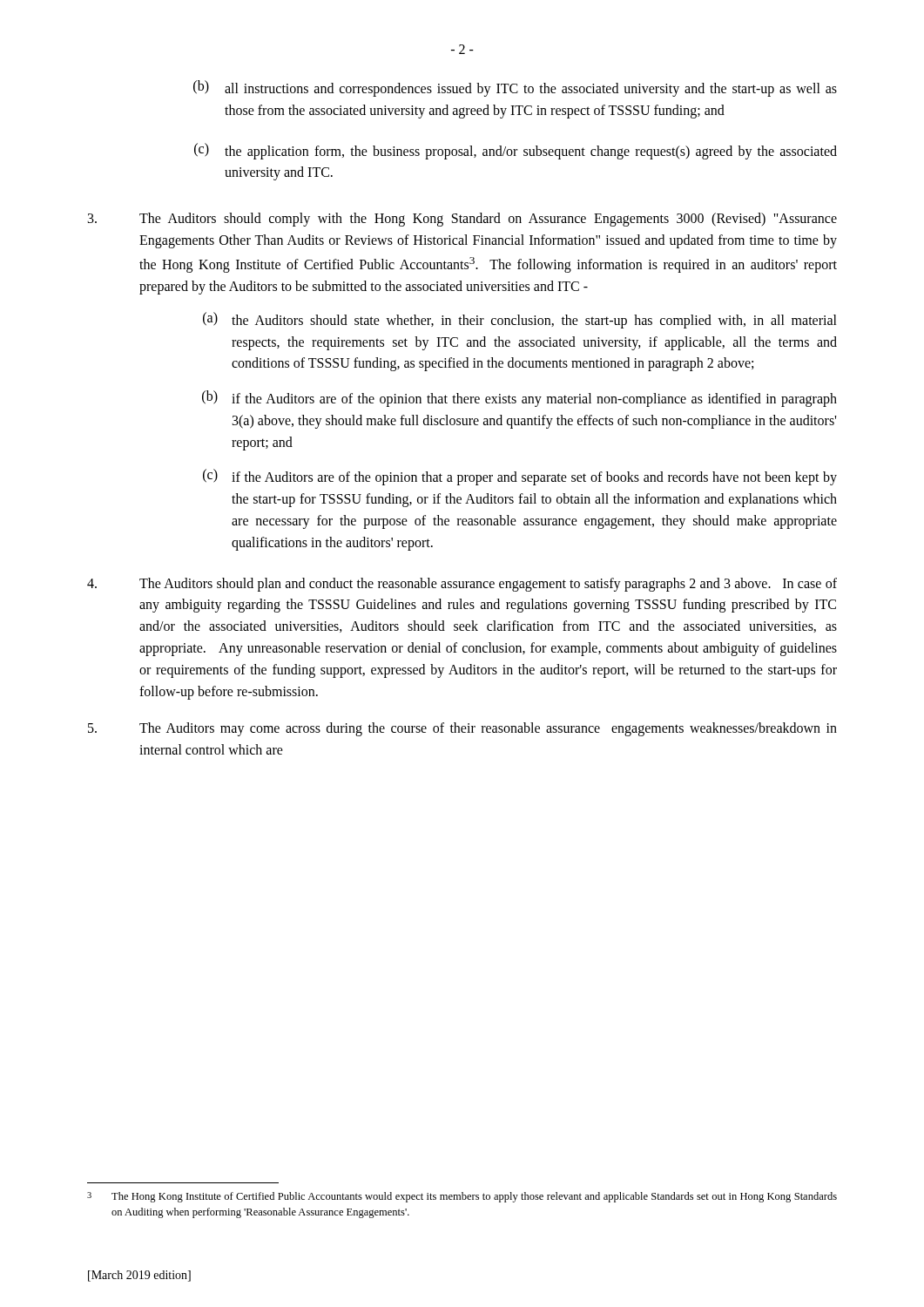Point to the passage starting "The Auditors should plan and"
This screenshot has height=1307, width=924.
[462, 638]
